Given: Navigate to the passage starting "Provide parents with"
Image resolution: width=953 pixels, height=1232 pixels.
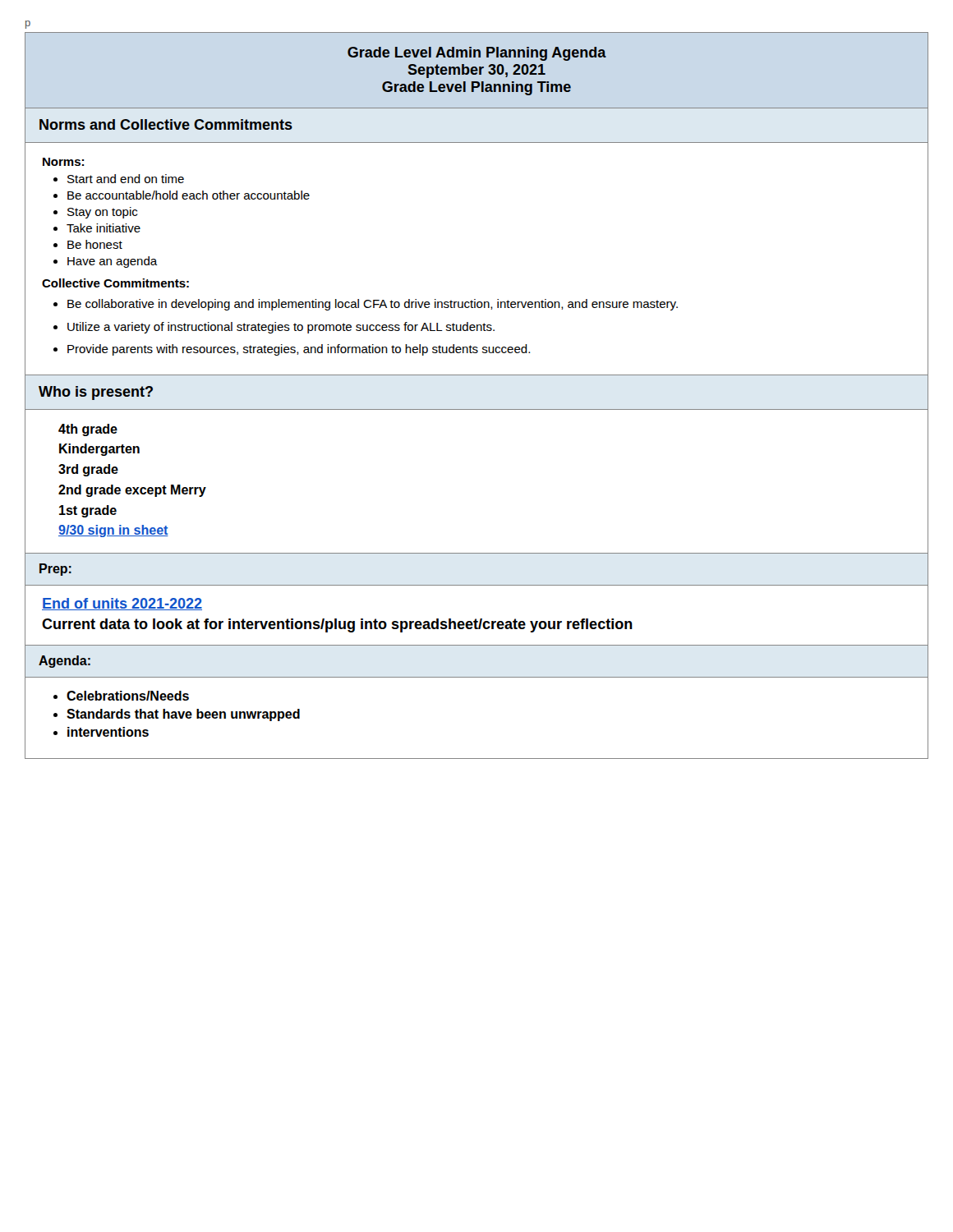Looking at the screenshot, I should click(299, 349).
